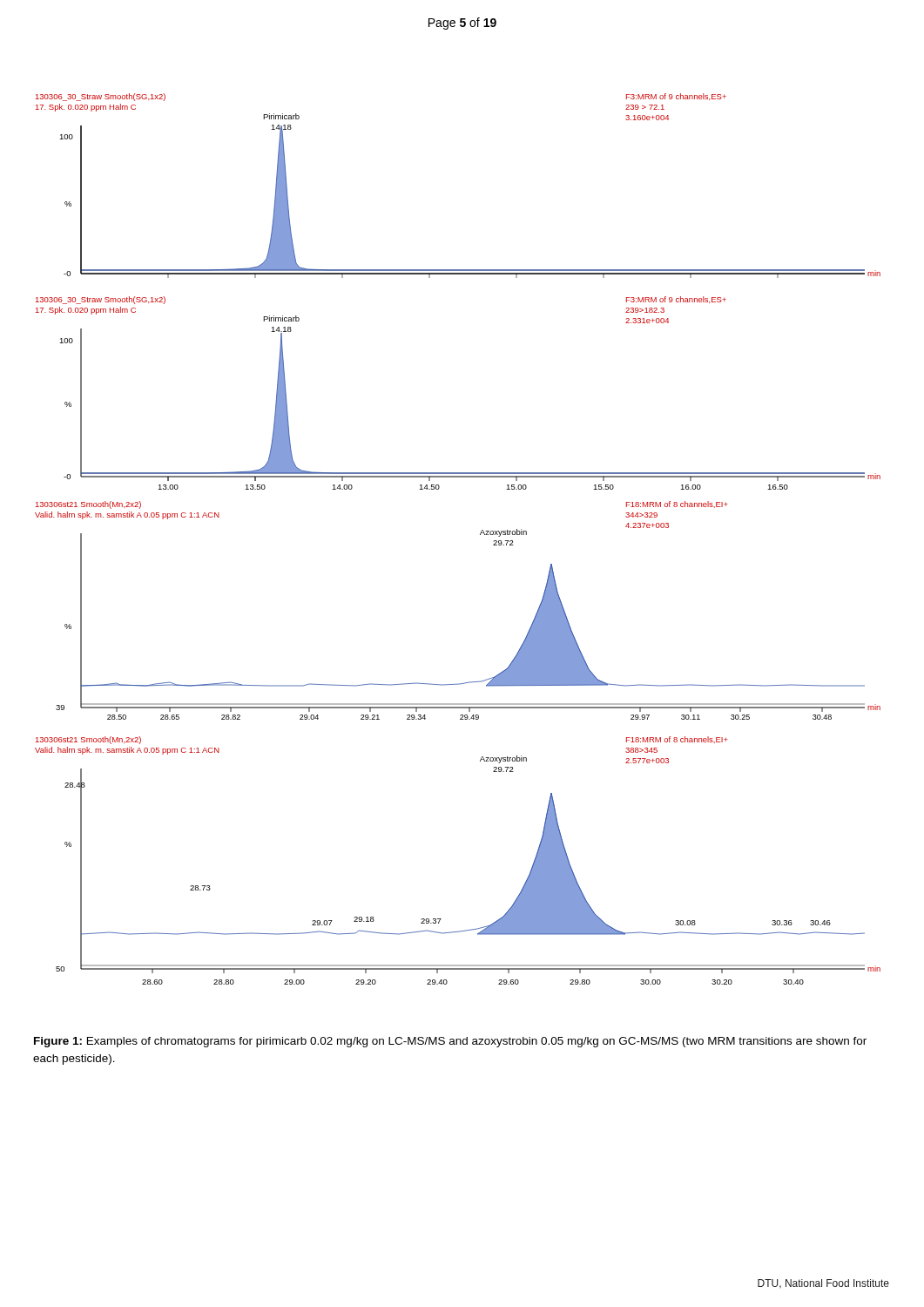The width and height of the screenshot is (924, 1307).
Task: Select the caption with the text "Figure 1: Examples of"
Action: (x=450, y=1050)
